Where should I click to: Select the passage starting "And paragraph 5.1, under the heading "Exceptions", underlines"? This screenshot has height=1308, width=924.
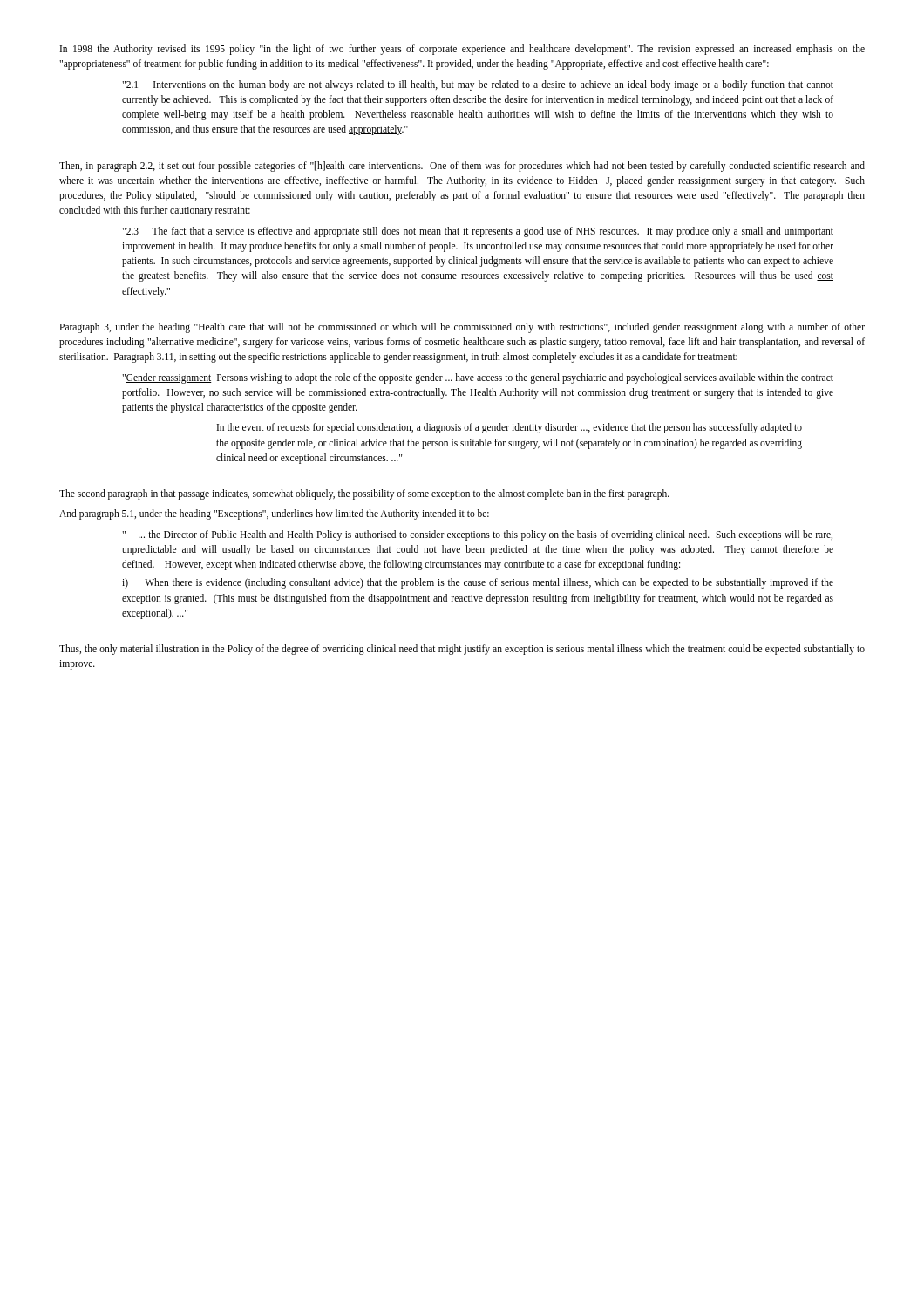click(462, 514)
